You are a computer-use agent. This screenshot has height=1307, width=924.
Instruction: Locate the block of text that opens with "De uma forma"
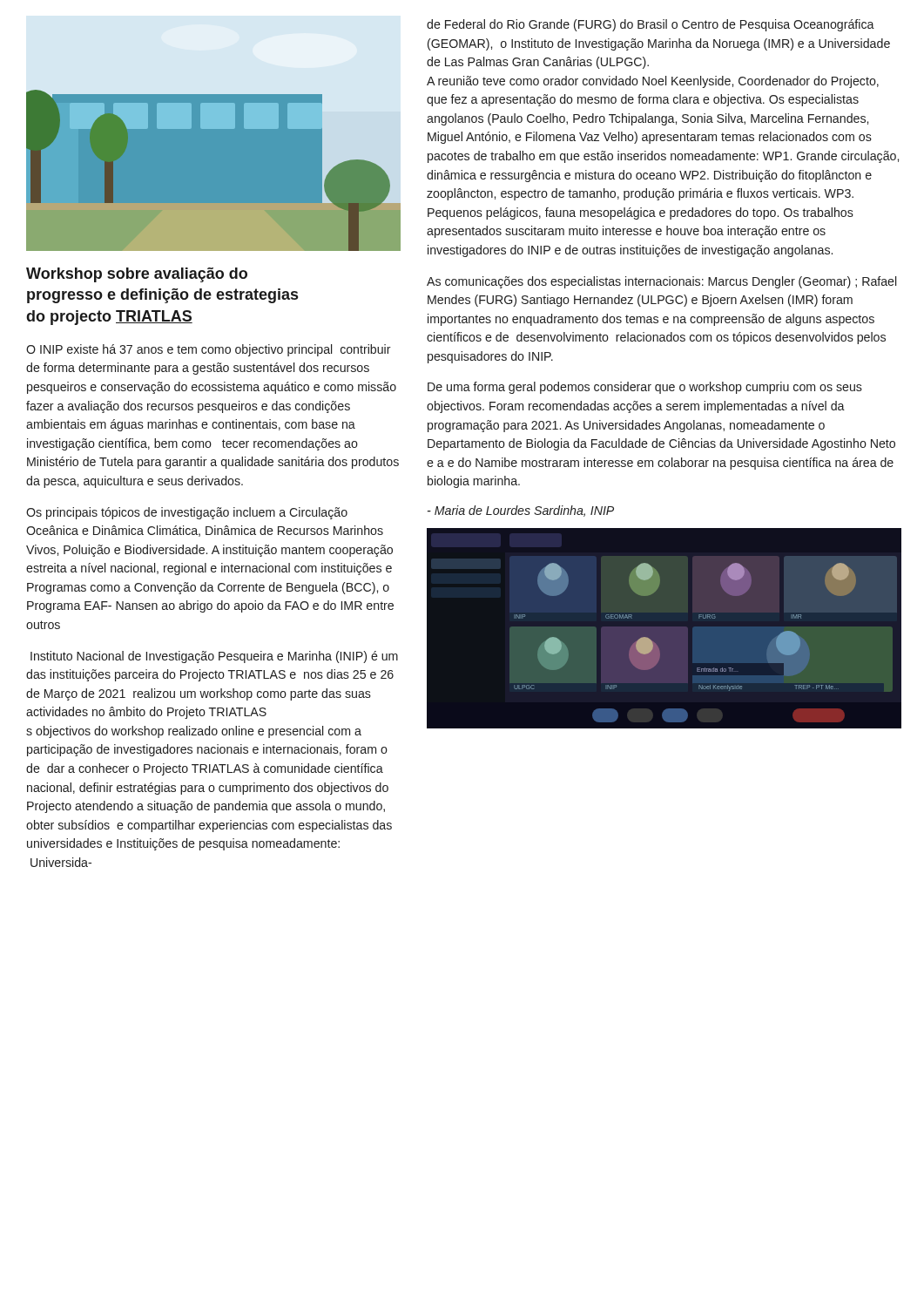click(x=661, y=434)
